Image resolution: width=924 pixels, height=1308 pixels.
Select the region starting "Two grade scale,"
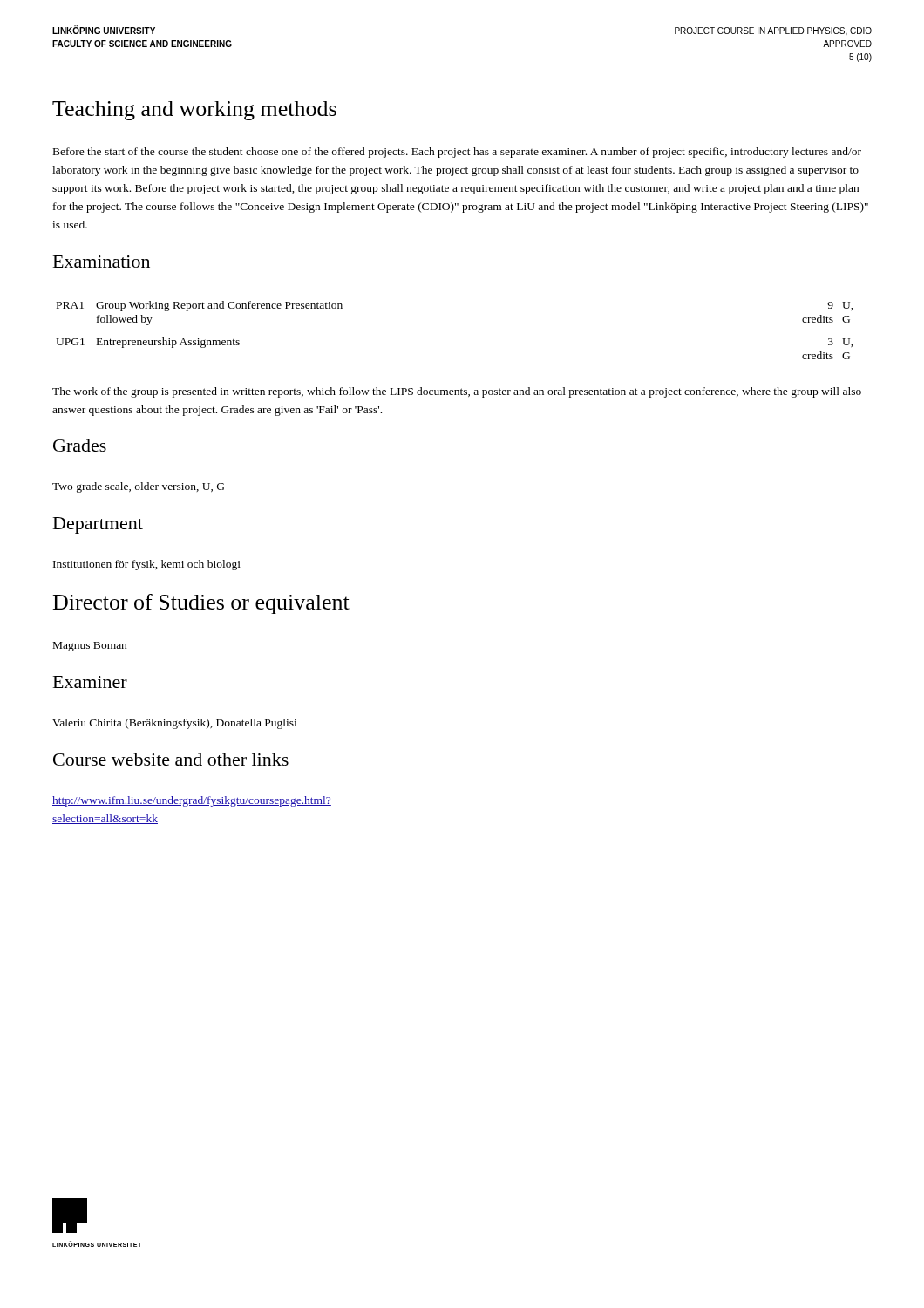pyautogui.click(x=138, y=487)
